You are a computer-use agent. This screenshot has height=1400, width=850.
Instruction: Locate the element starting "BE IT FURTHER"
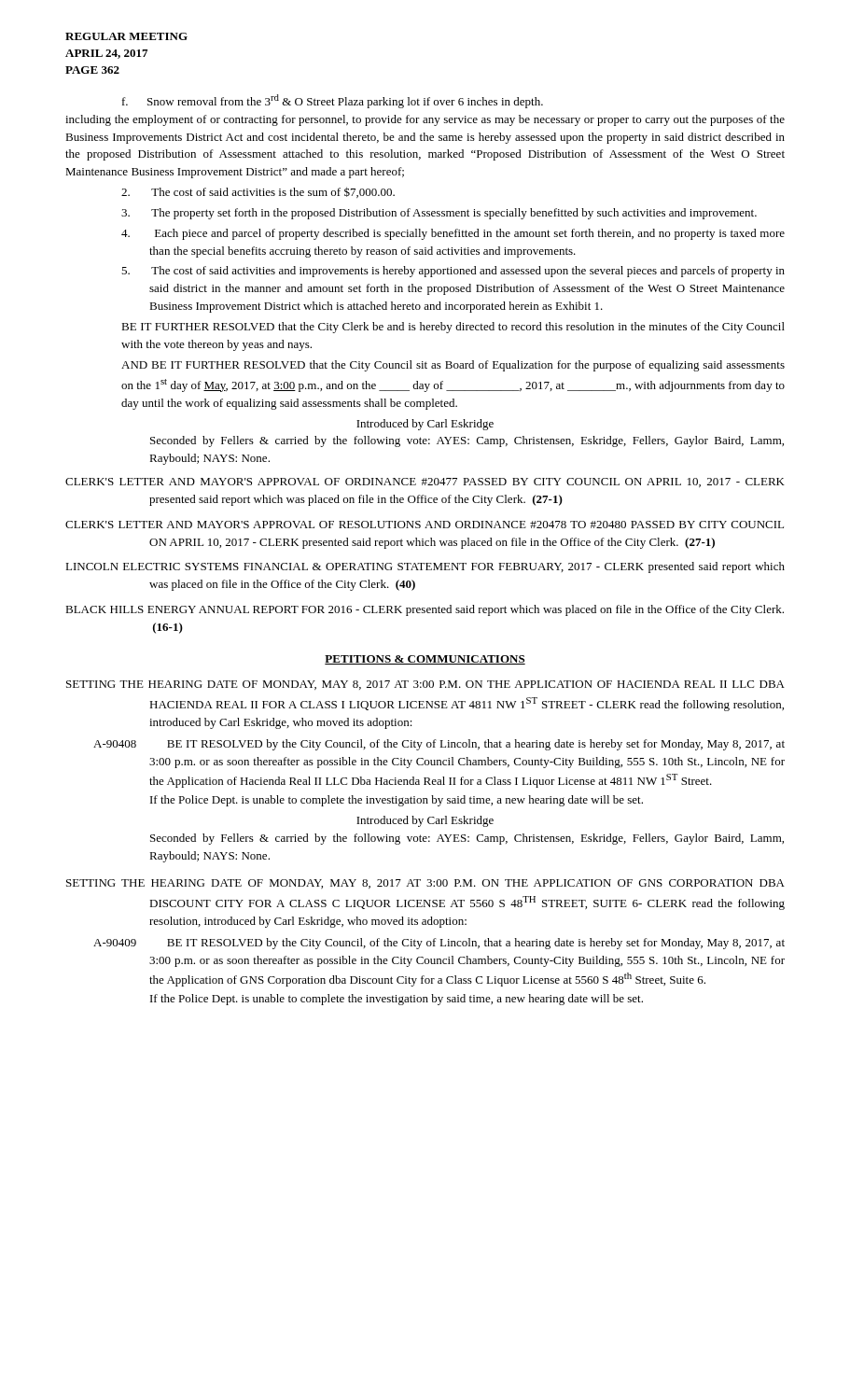point(425,336)
